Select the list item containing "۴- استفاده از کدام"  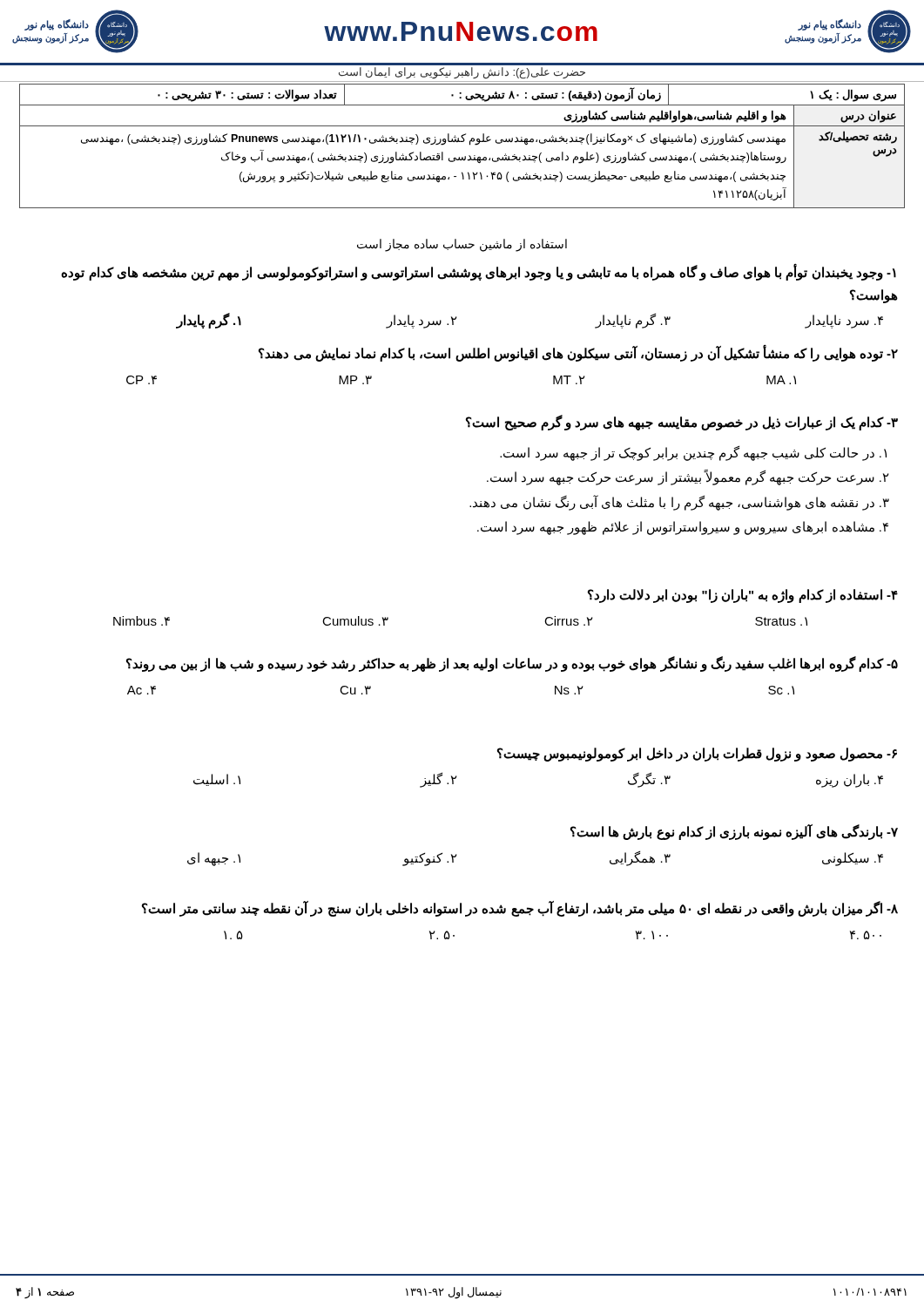(x=743, y=596)
